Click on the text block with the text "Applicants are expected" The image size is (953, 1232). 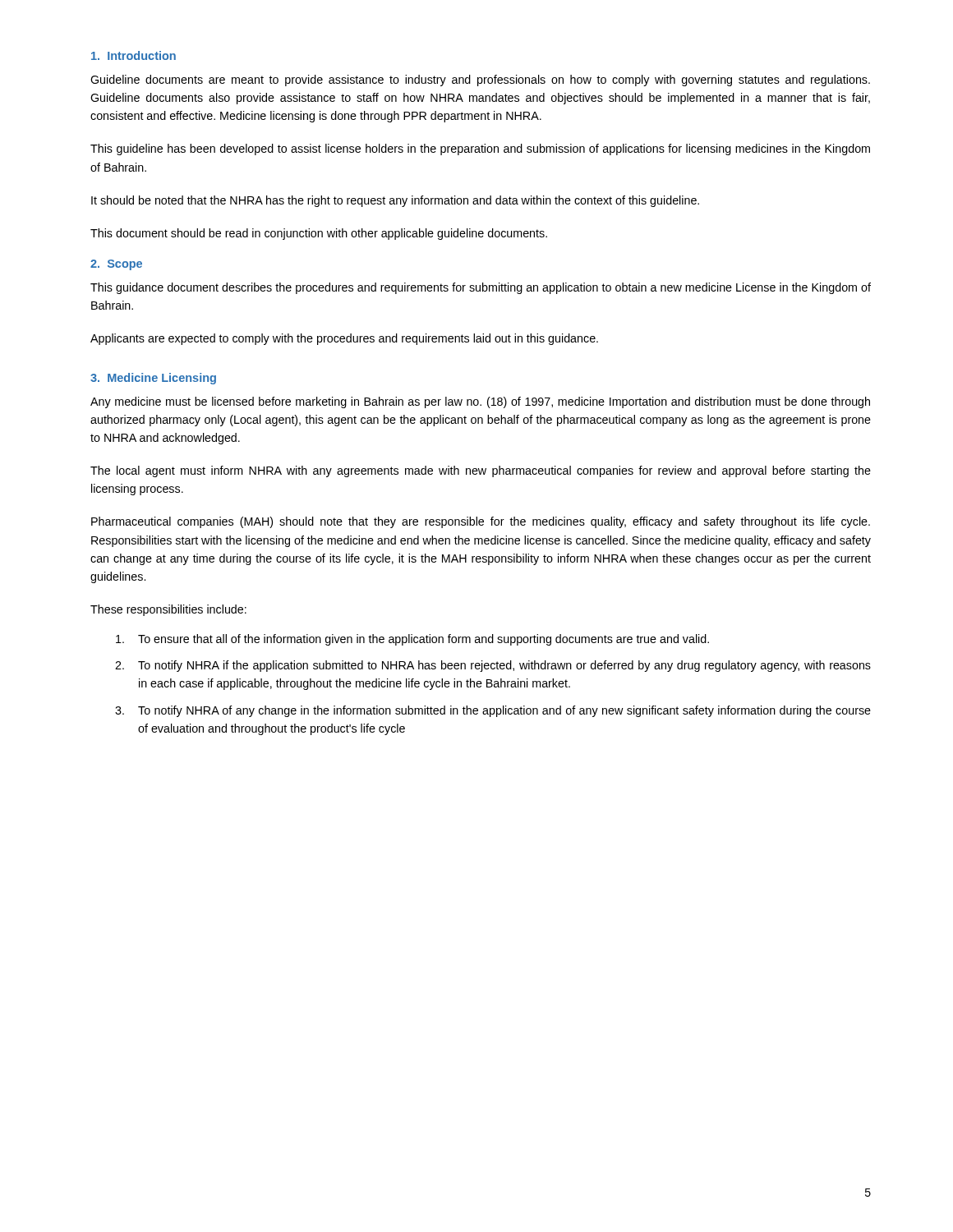pos(345,339)
